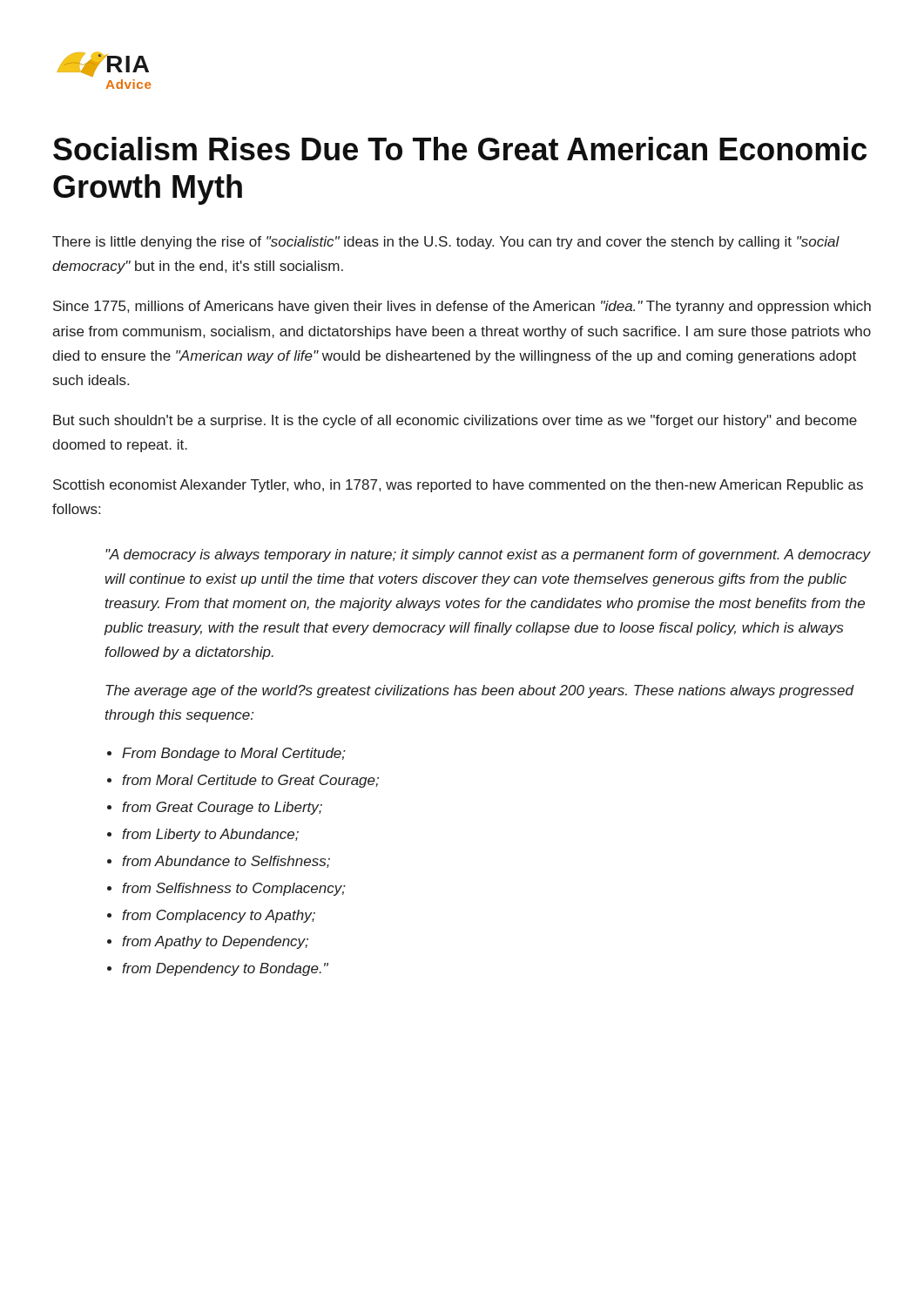Click on the text block that reads "Scottish economist Alexander"
This screenshot has height=1307, width=924.
pyautogui.click(x=462, y=497)
